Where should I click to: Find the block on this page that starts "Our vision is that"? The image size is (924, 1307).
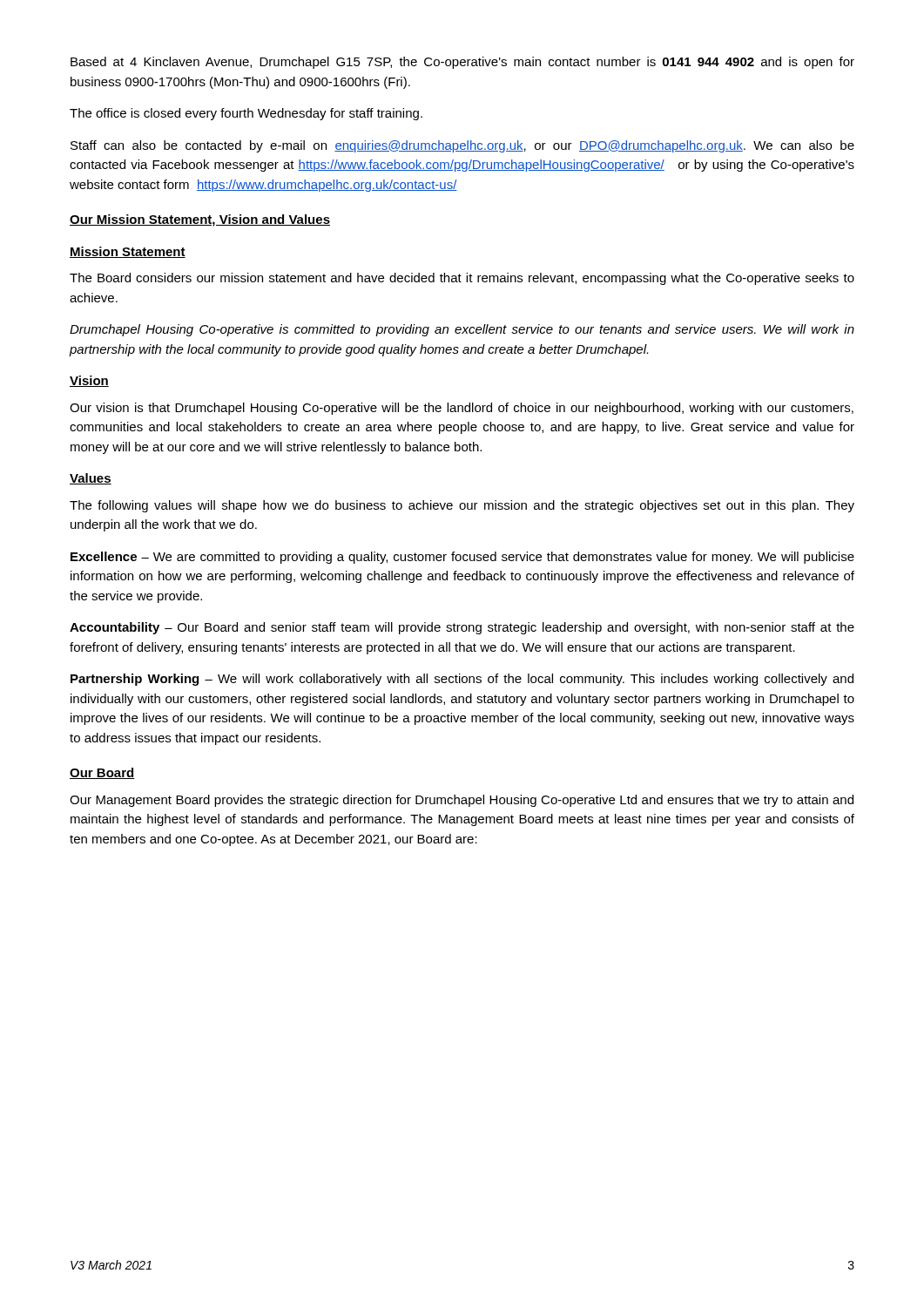[462, 427]
